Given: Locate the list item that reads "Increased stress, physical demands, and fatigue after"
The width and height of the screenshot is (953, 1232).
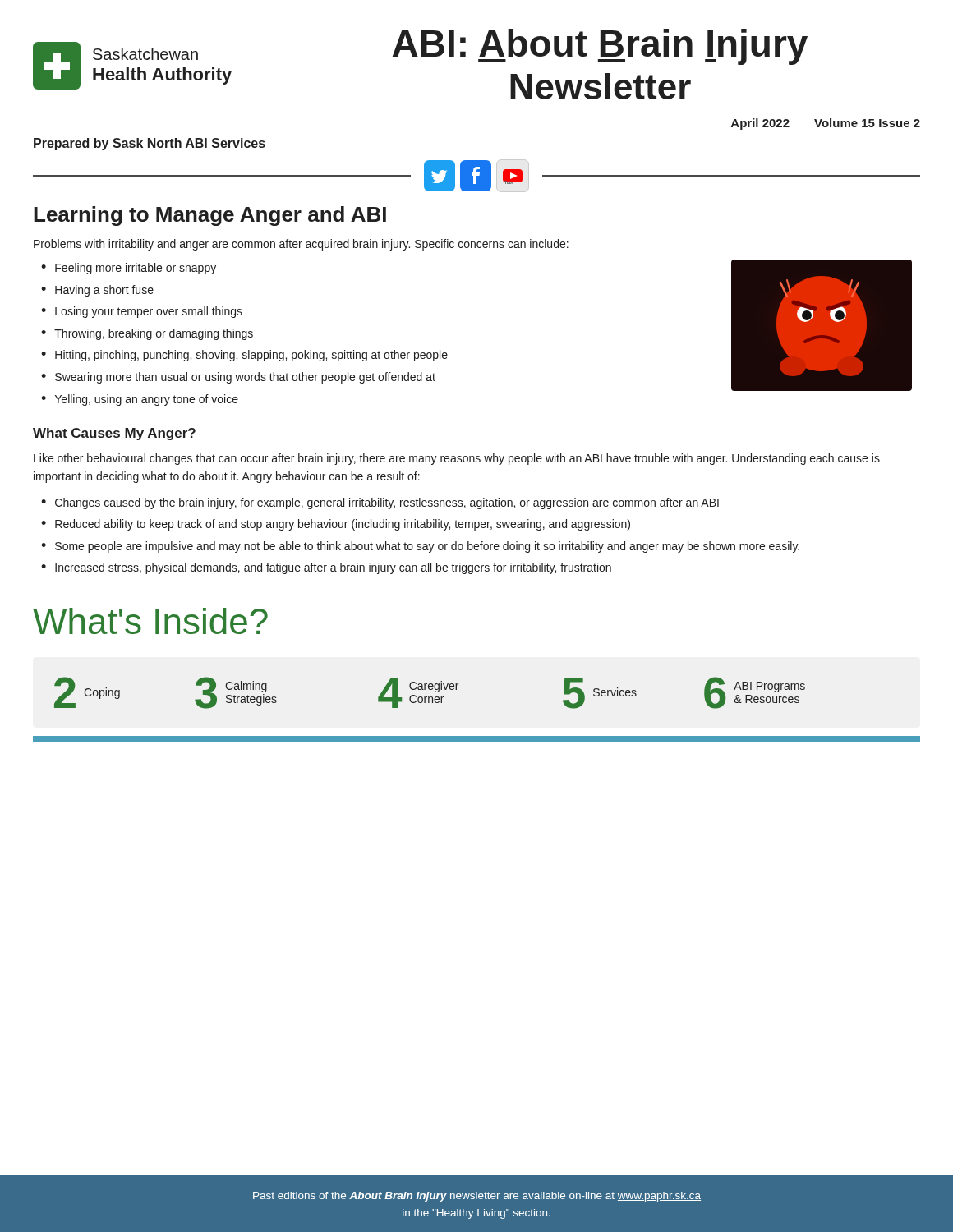Looking at the screenshot, I should tap(333, 568).
